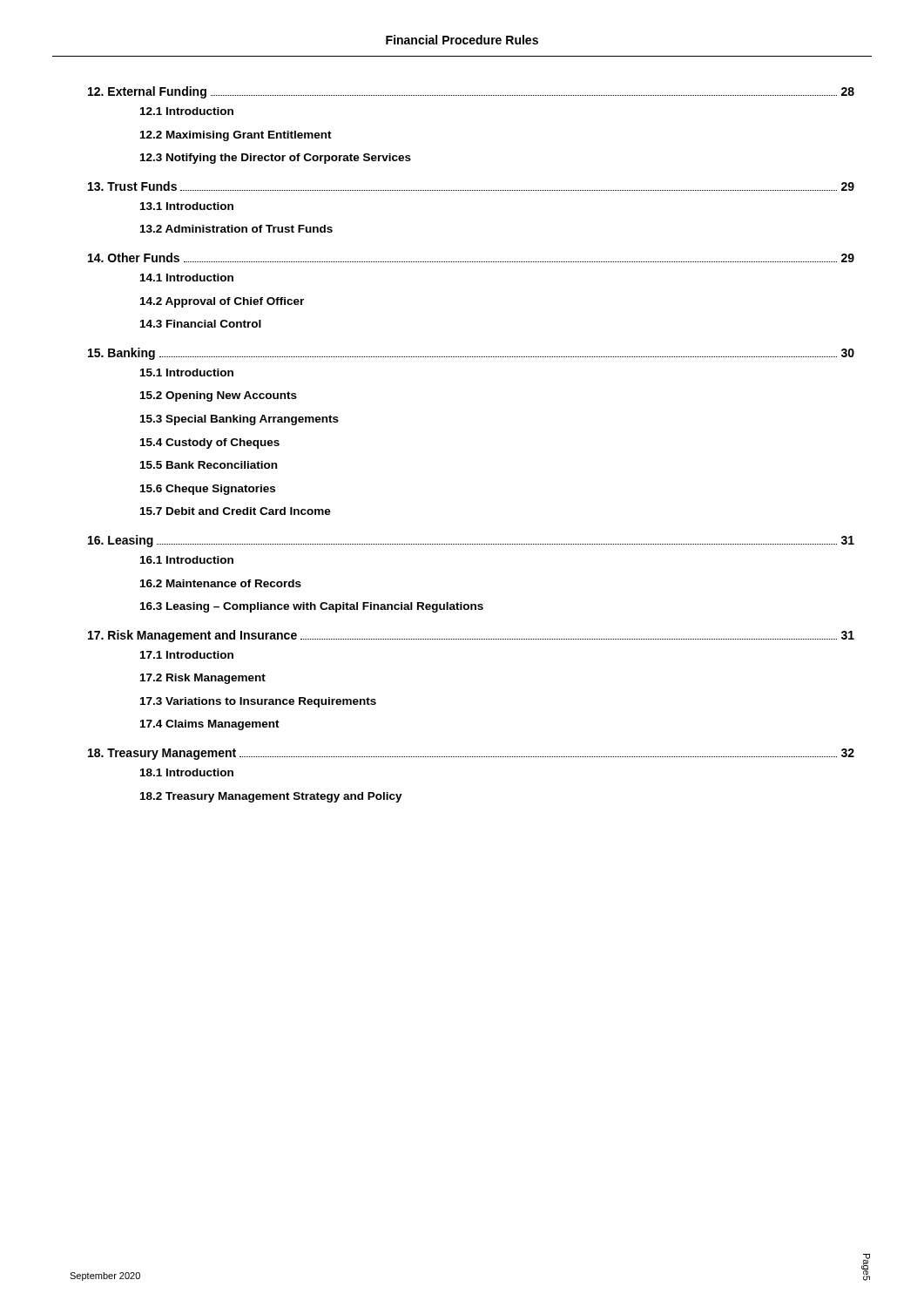The height and width of the screenshot is (1307, 924).
Task: Point to the text block starting "14.3 Financial Control"
Action: click(x=200, y=324)
